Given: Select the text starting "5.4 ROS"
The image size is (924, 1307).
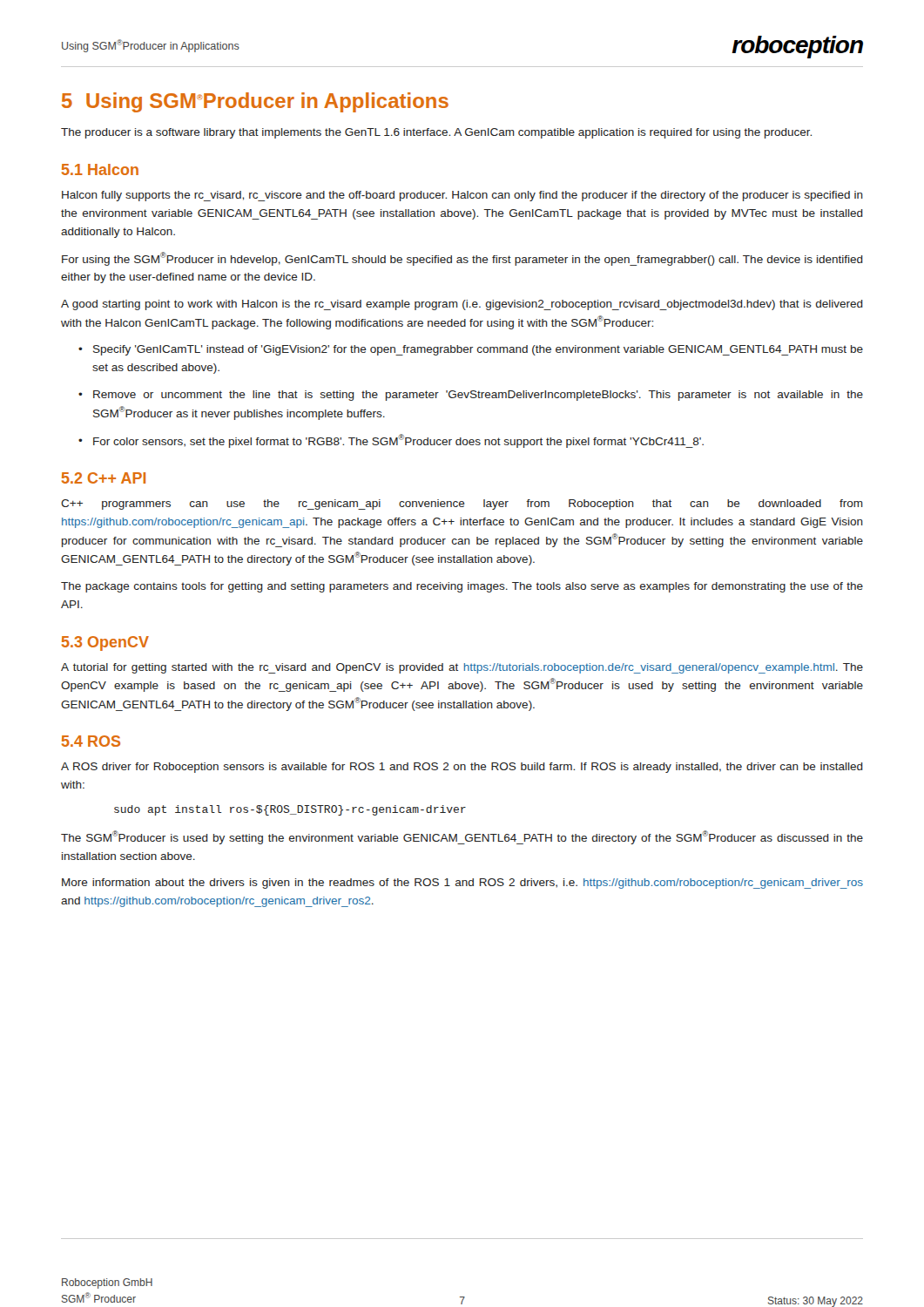Looking at the screenshot, I should [x=91, y=741].
